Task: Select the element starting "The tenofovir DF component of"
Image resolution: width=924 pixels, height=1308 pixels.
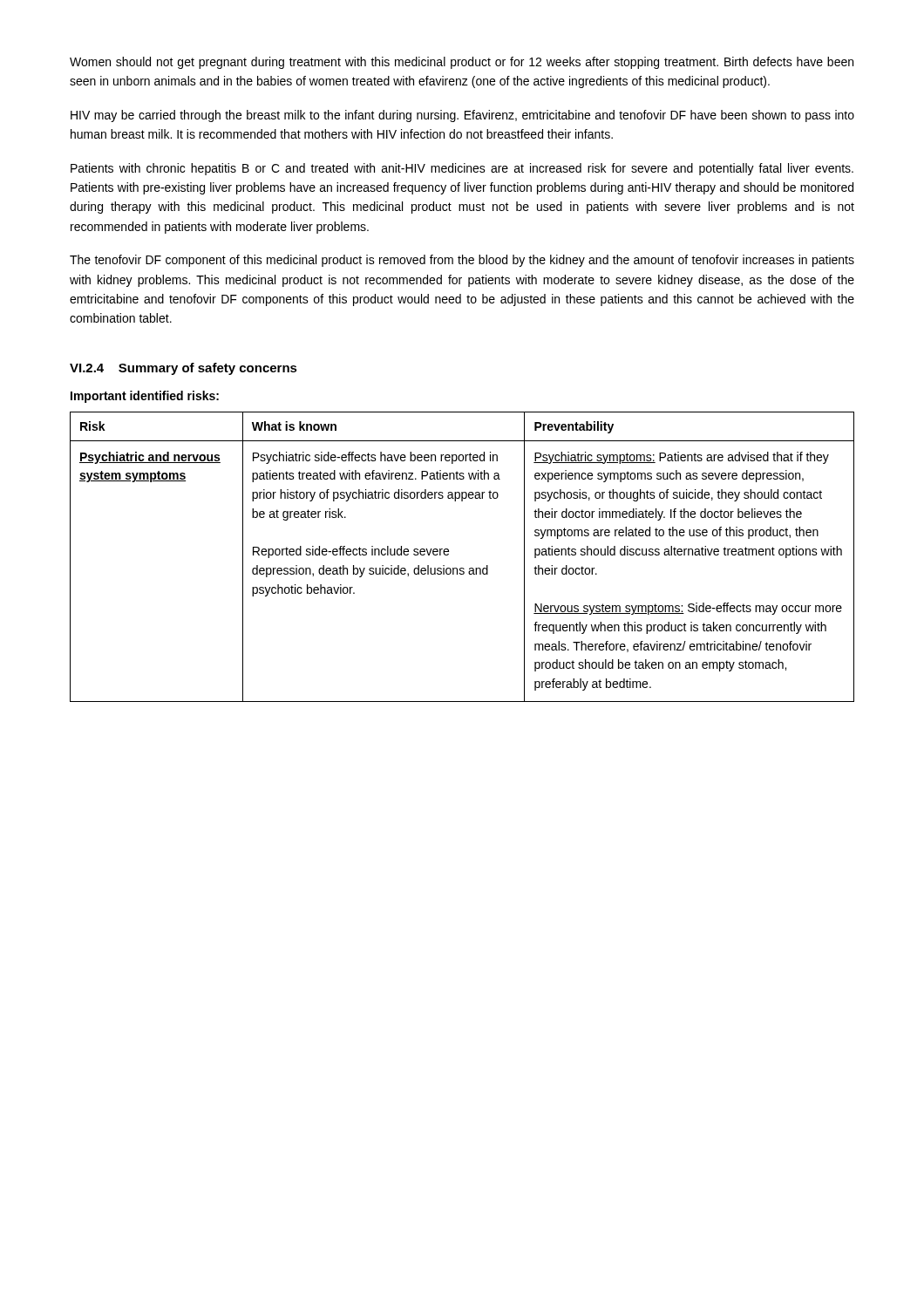Action: tap(462, 289)
